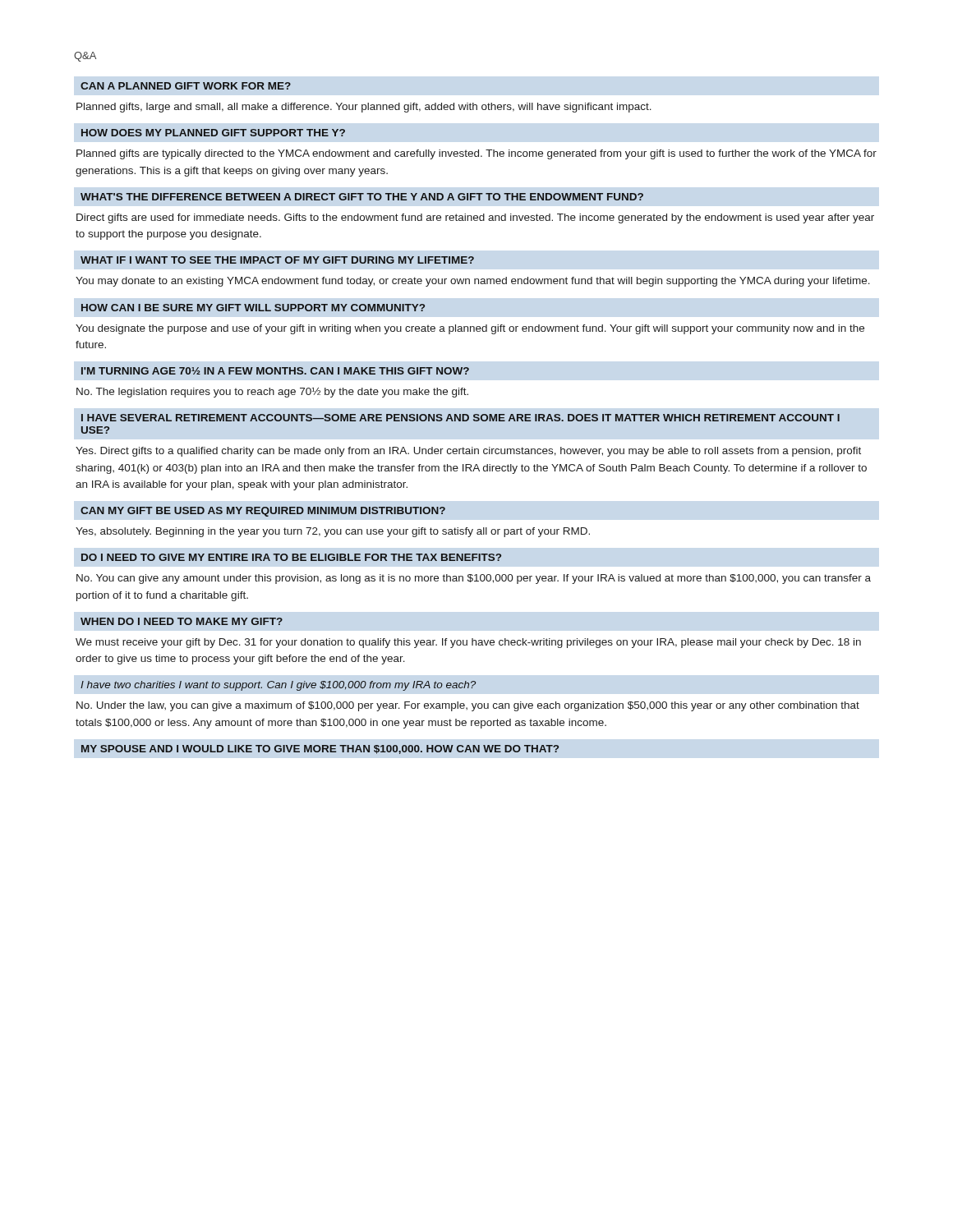Point to the block beginning "Yes. Direct gifts to"
953x1232 pixels.
[471, 467]
